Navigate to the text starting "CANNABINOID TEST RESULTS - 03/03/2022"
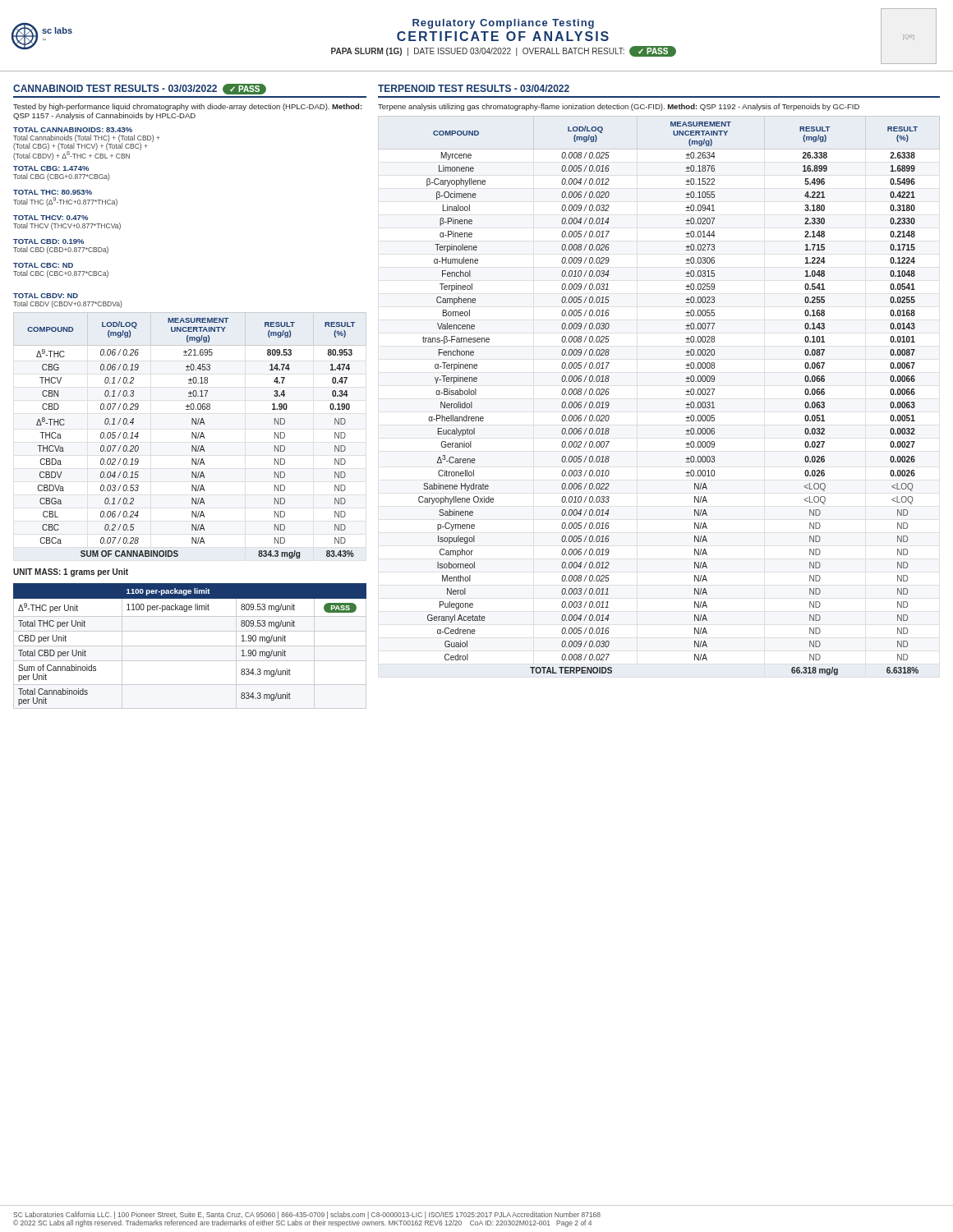953x1232 pixels. [140, 89]
